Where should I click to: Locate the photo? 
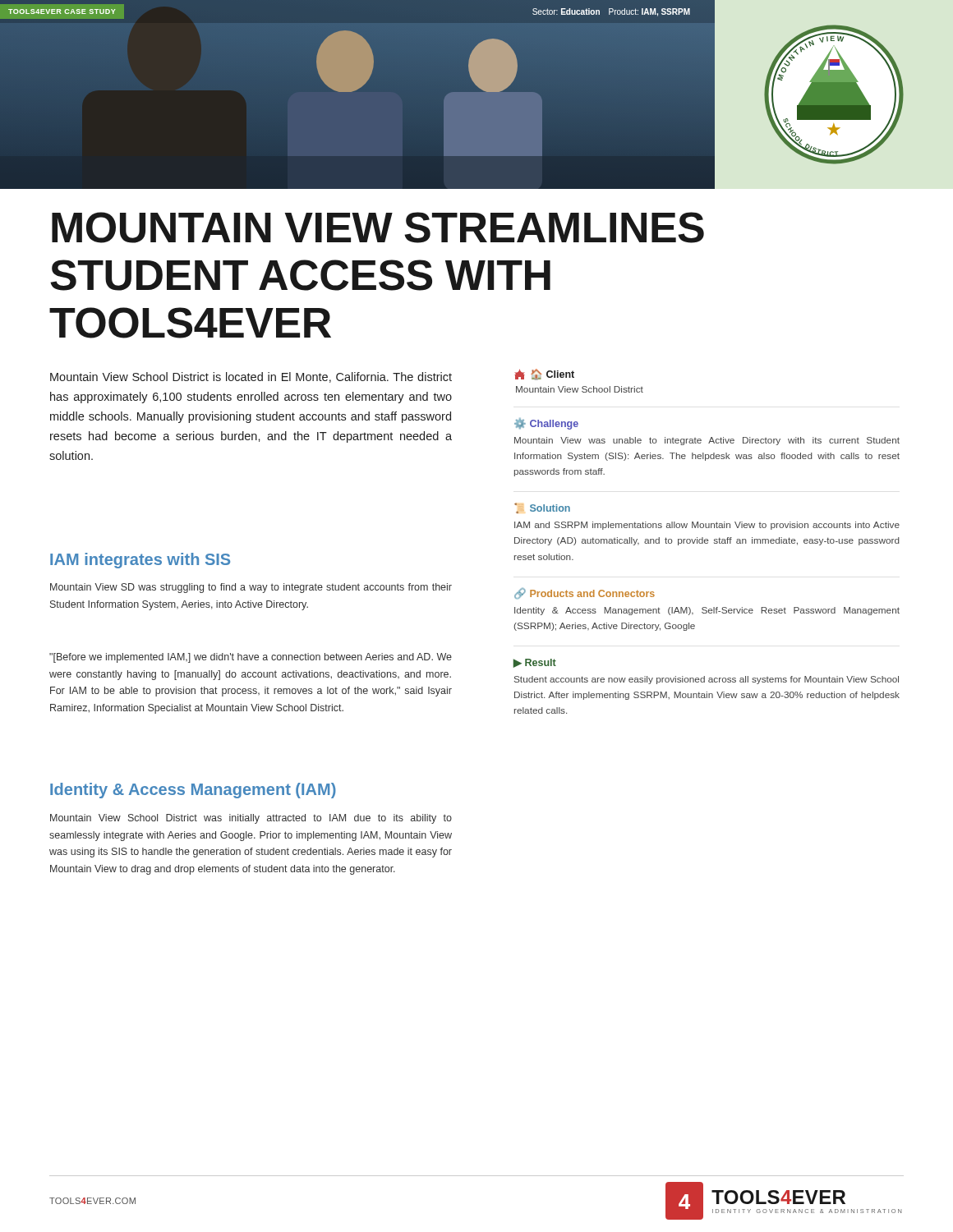pyautogui.click(x=357, y=94)
